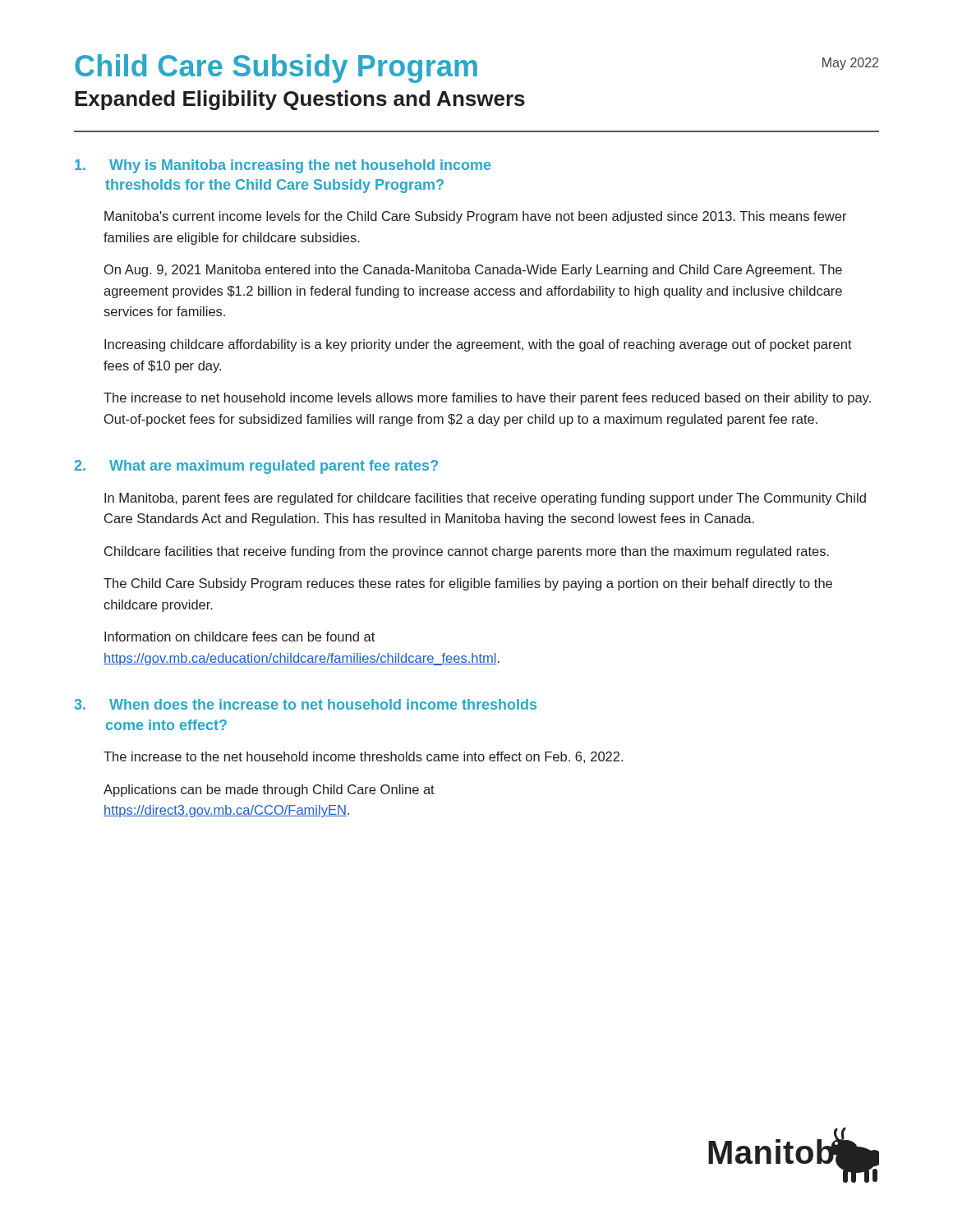The width and height of the screenshot is (953, 1232).
Task: Navigate to the text block starting "Manitoba's current income levels for the"
Action: [475, 227]
